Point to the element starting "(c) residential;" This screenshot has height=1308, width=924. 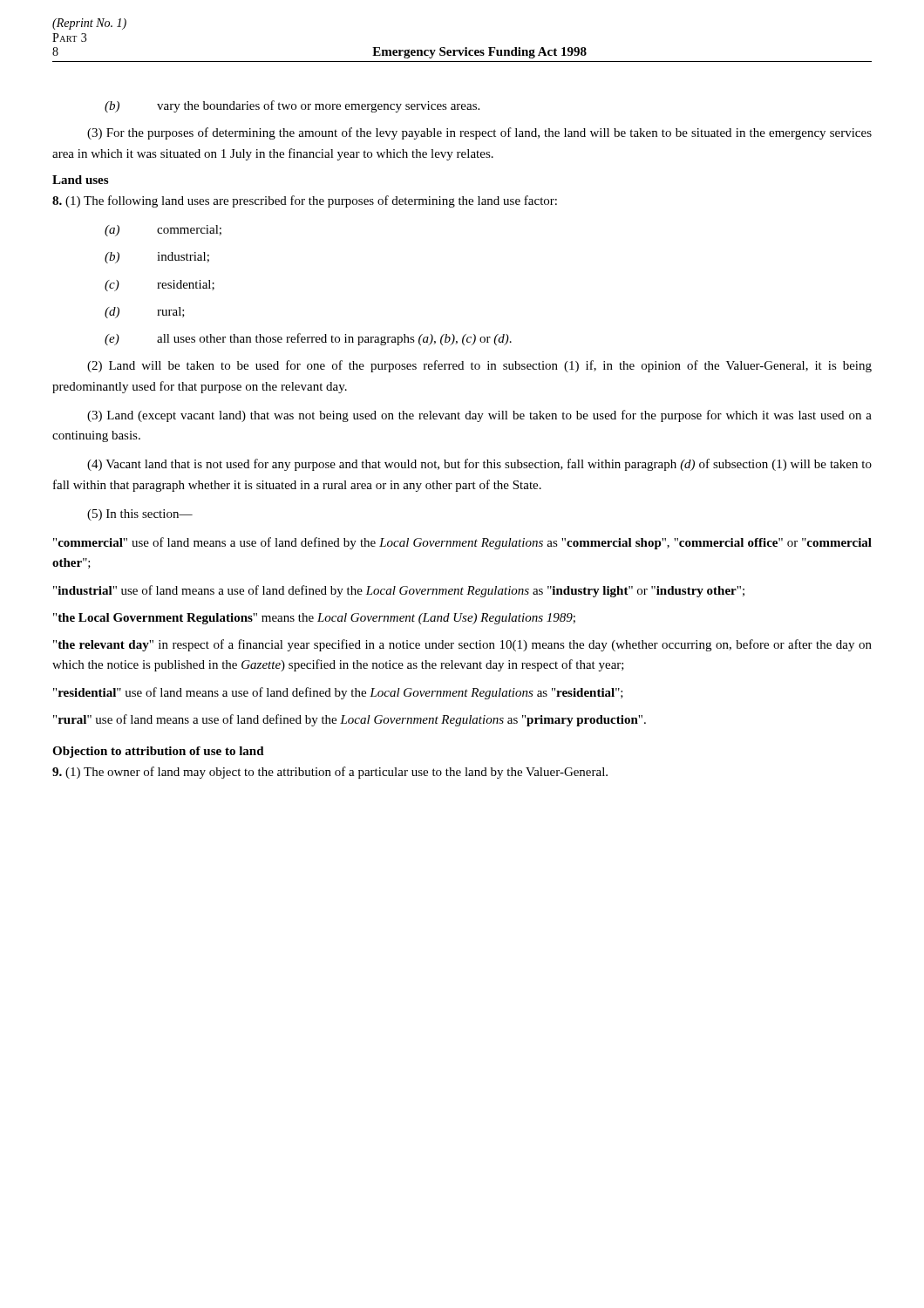tap(160, 286)
